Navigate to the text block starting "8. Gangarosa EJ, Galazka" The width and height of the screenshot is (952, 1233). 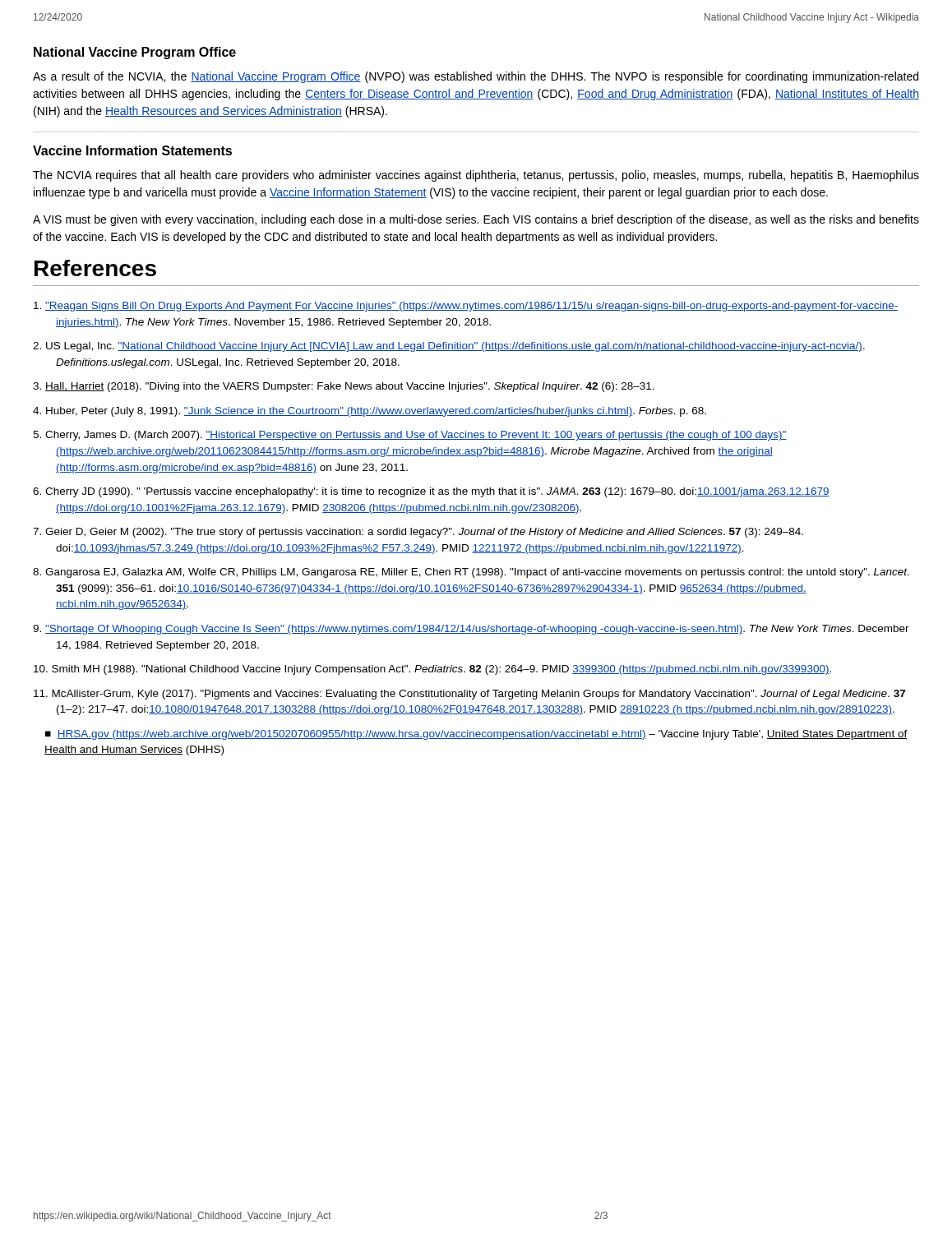pos(471,588)
